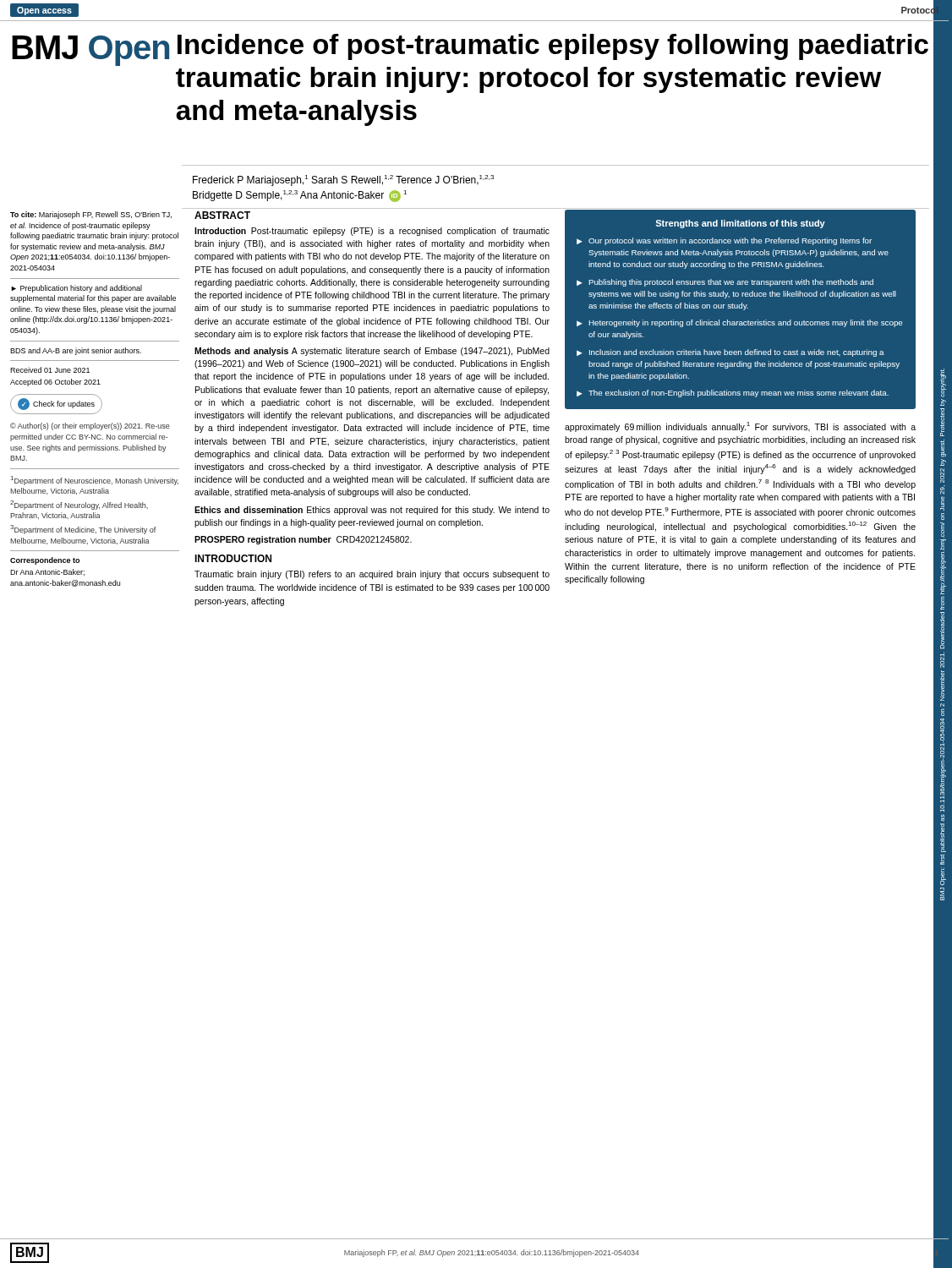
Task: Find the element starting "© Author(s) (or"
Action: pos(95,443)
